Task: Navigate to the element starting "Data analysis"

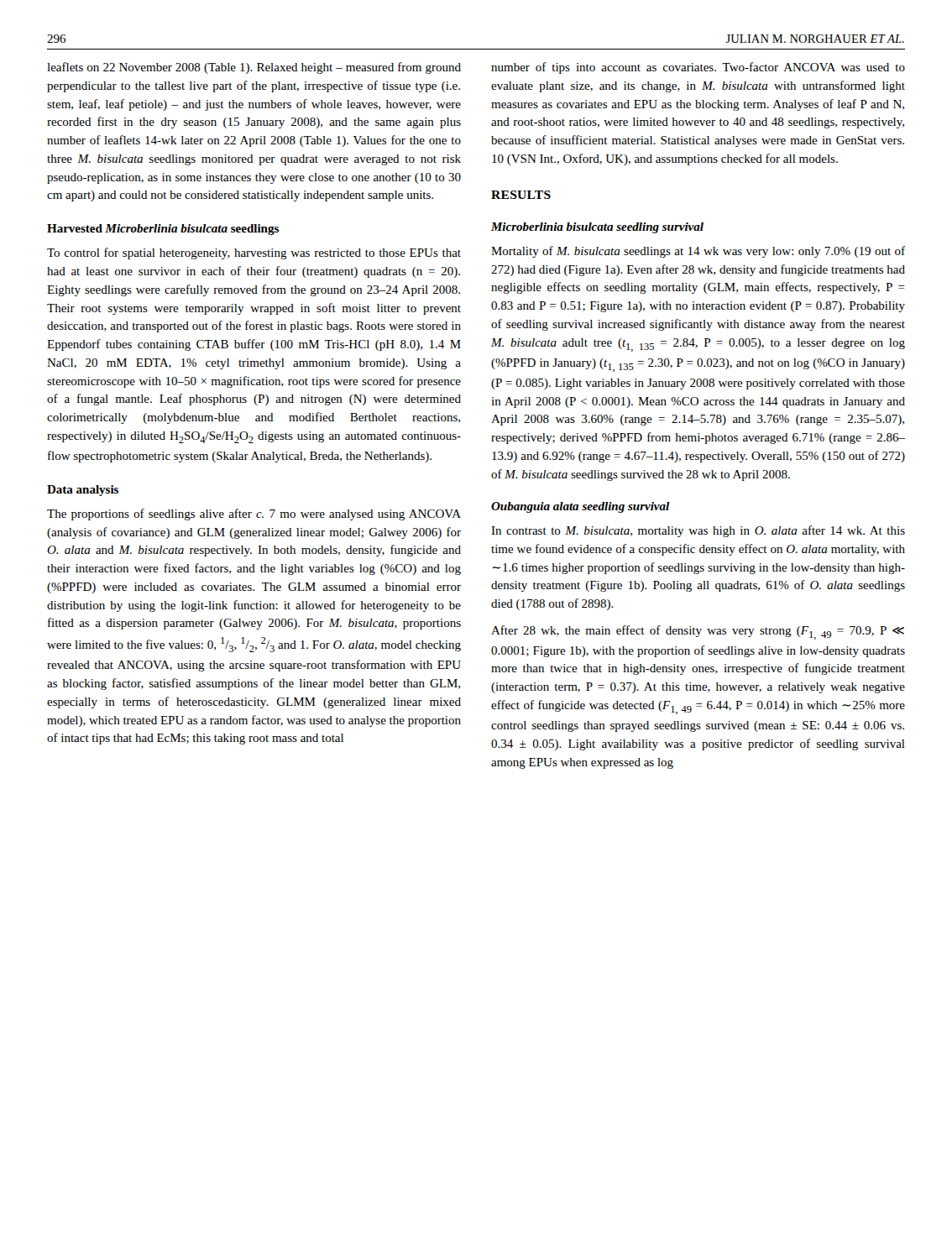Action: [83, 489]
